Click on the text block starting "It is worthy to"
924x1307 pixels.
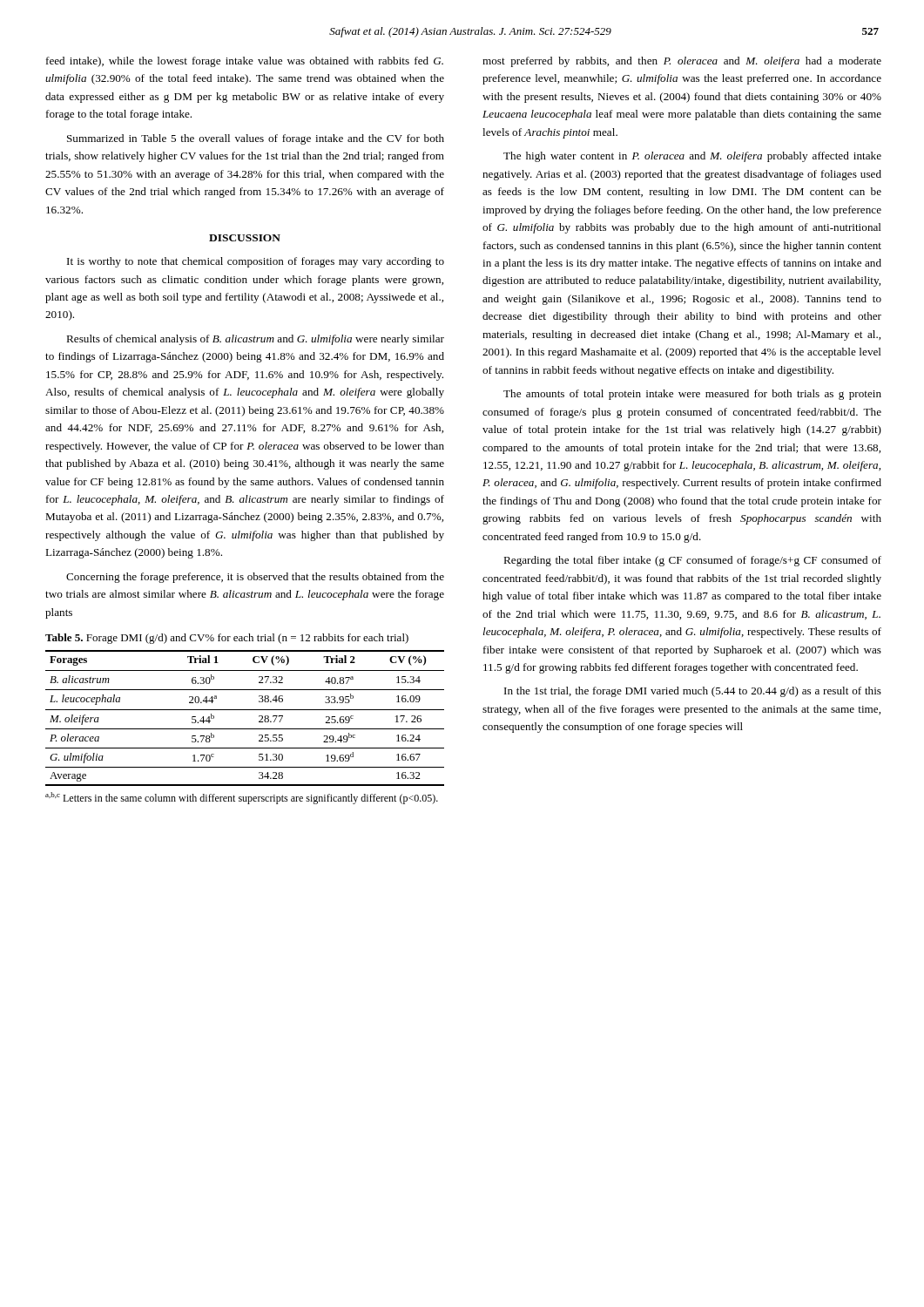pos(245,288)
